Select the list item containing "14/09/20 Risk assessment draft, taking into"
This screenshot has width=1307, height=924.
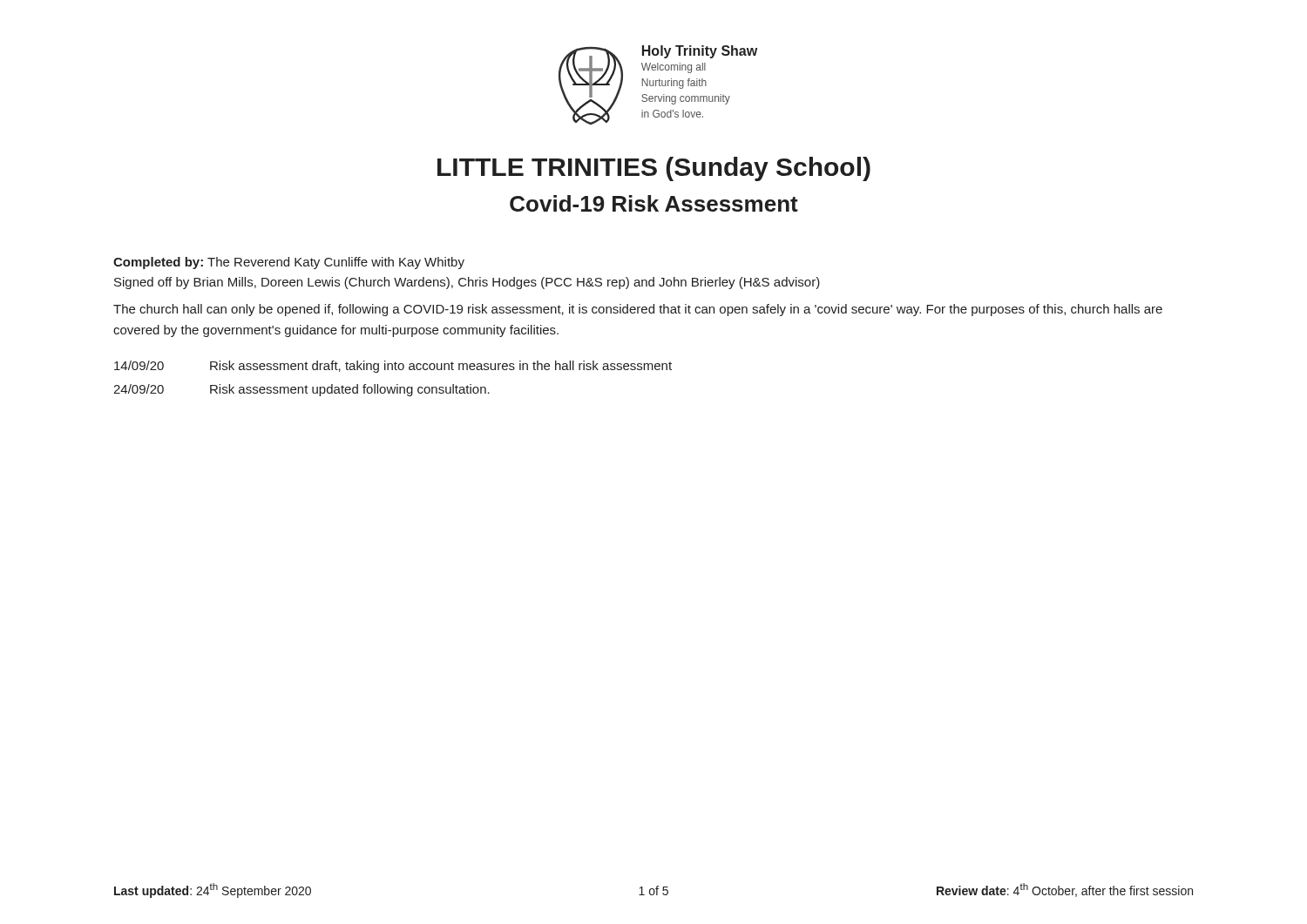pyautogui.click(x=393, y=366)
